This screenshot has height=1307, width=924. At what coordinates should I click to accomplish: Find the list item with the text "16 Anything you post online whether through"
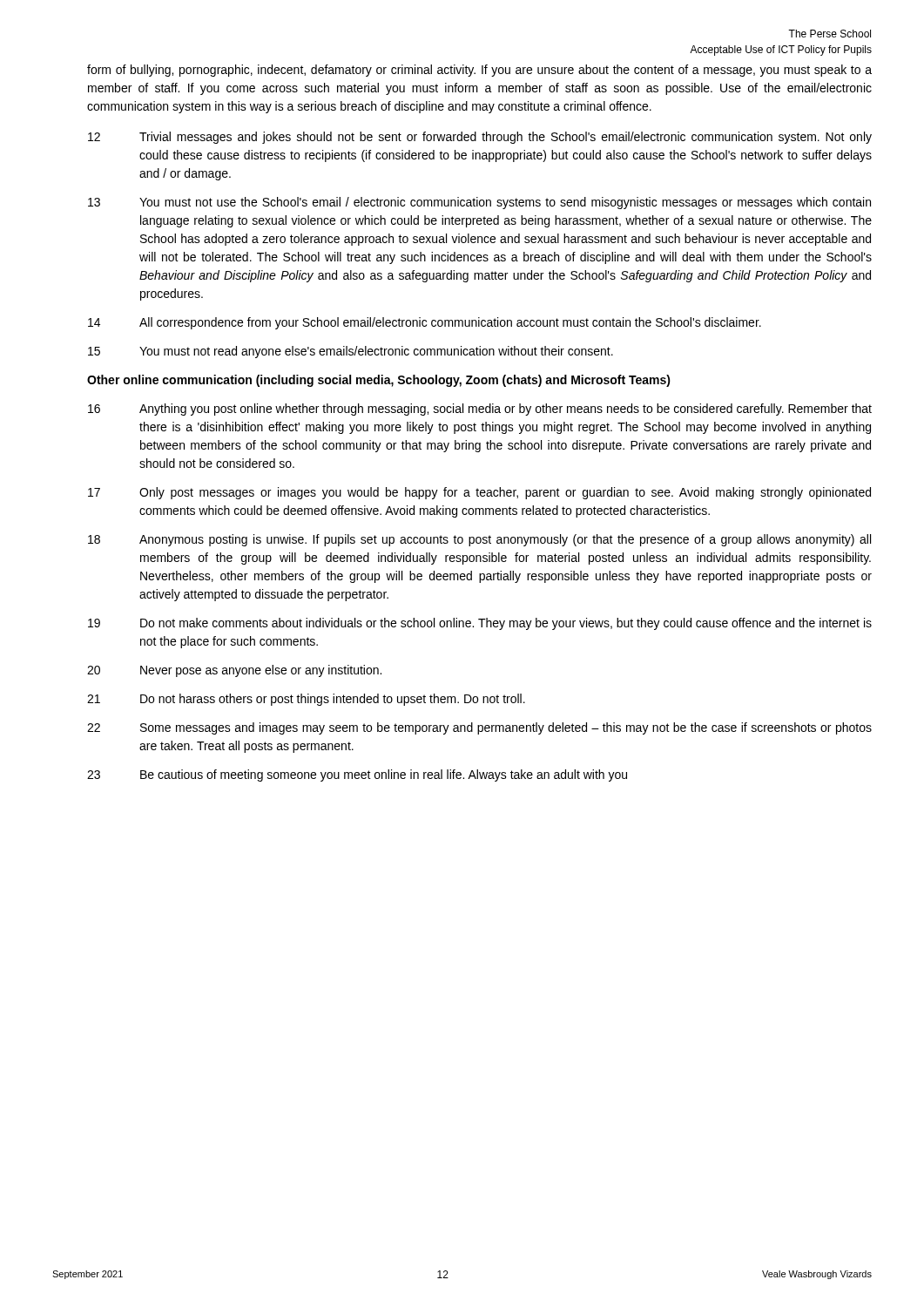(x=479, y=437)
